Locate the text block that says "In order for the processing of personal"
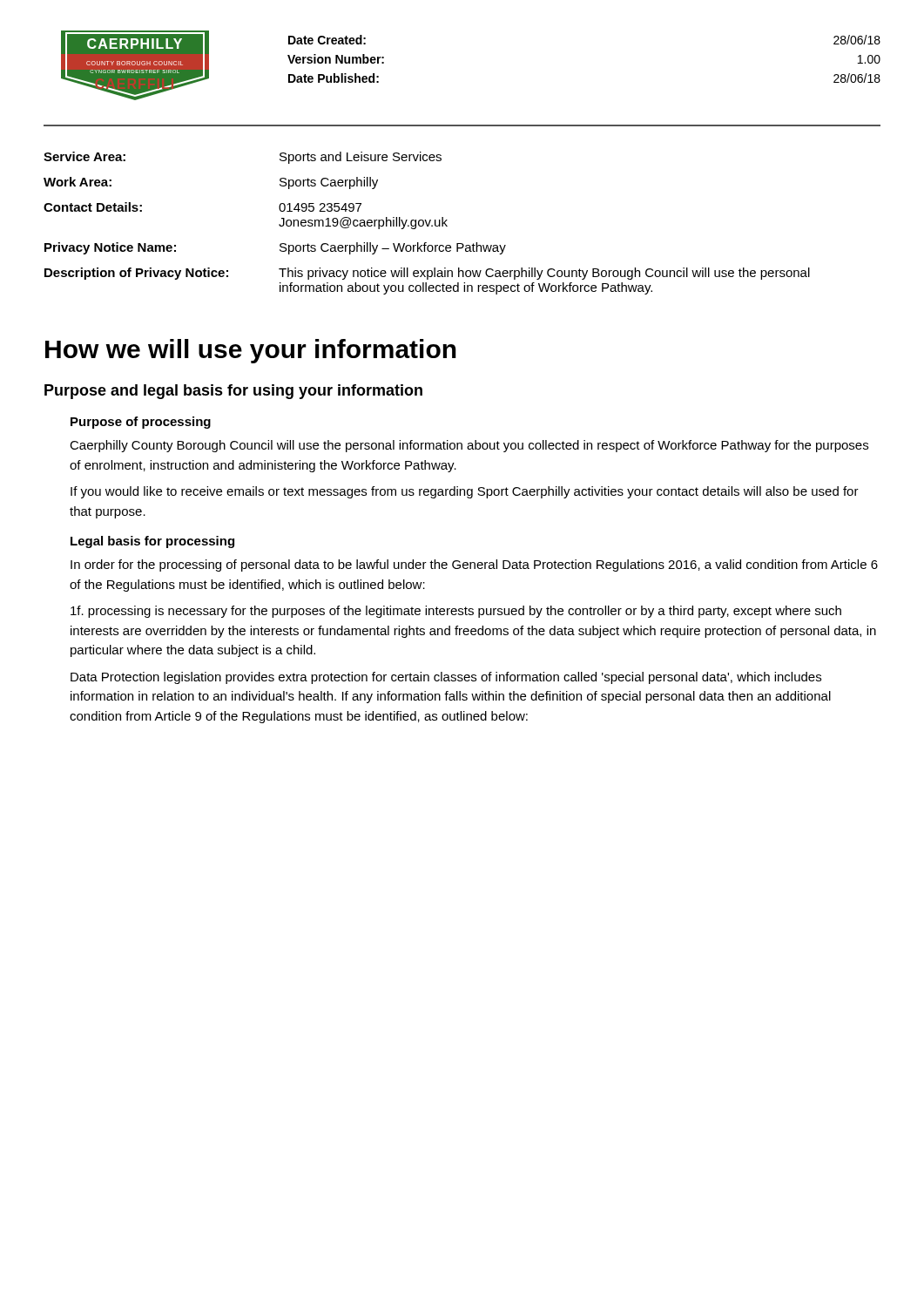This screenshot has width=924, height=1307. [x=474, y=574]
